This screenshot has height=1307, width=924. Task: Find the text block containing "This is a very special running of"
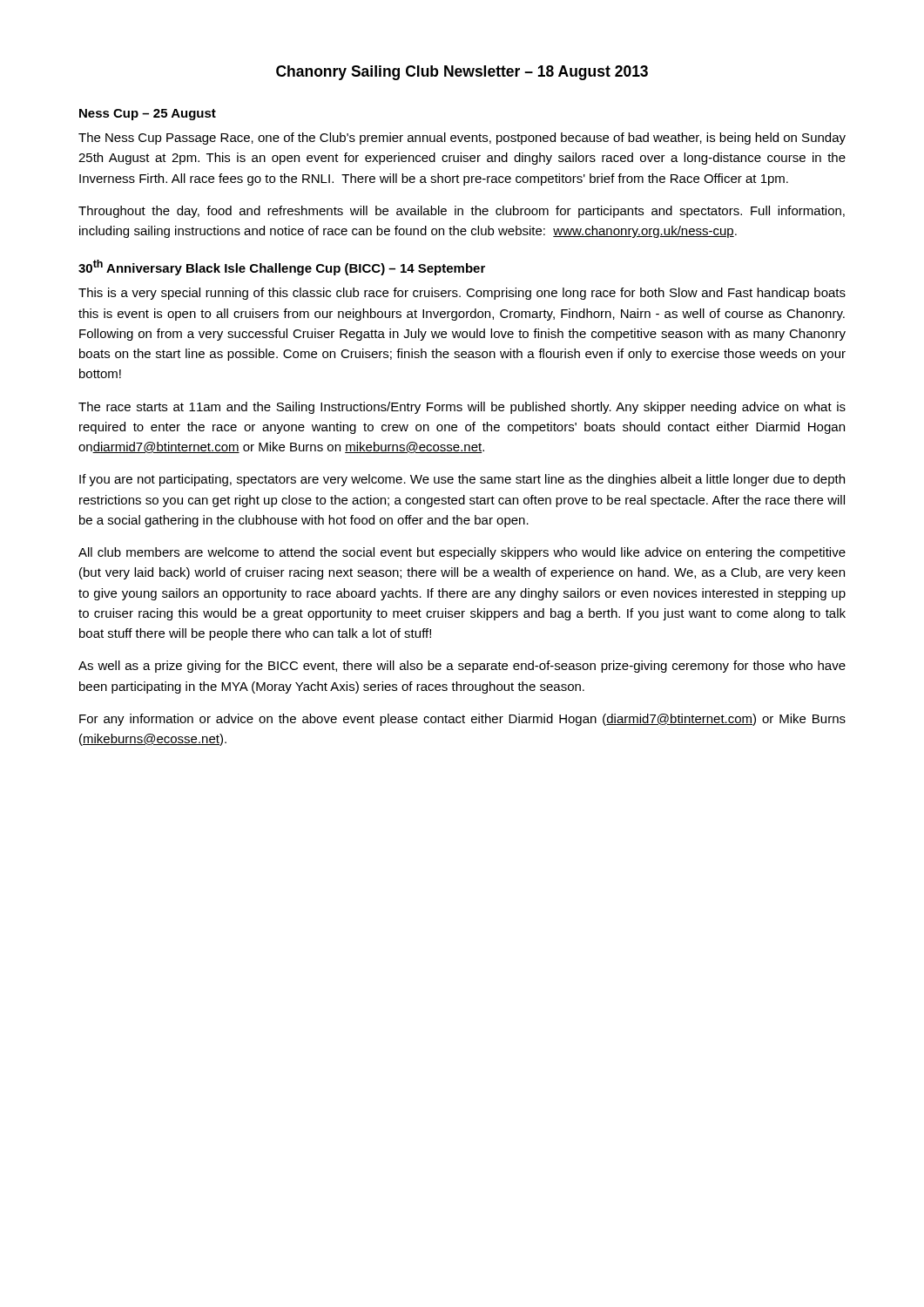(462, 333)
